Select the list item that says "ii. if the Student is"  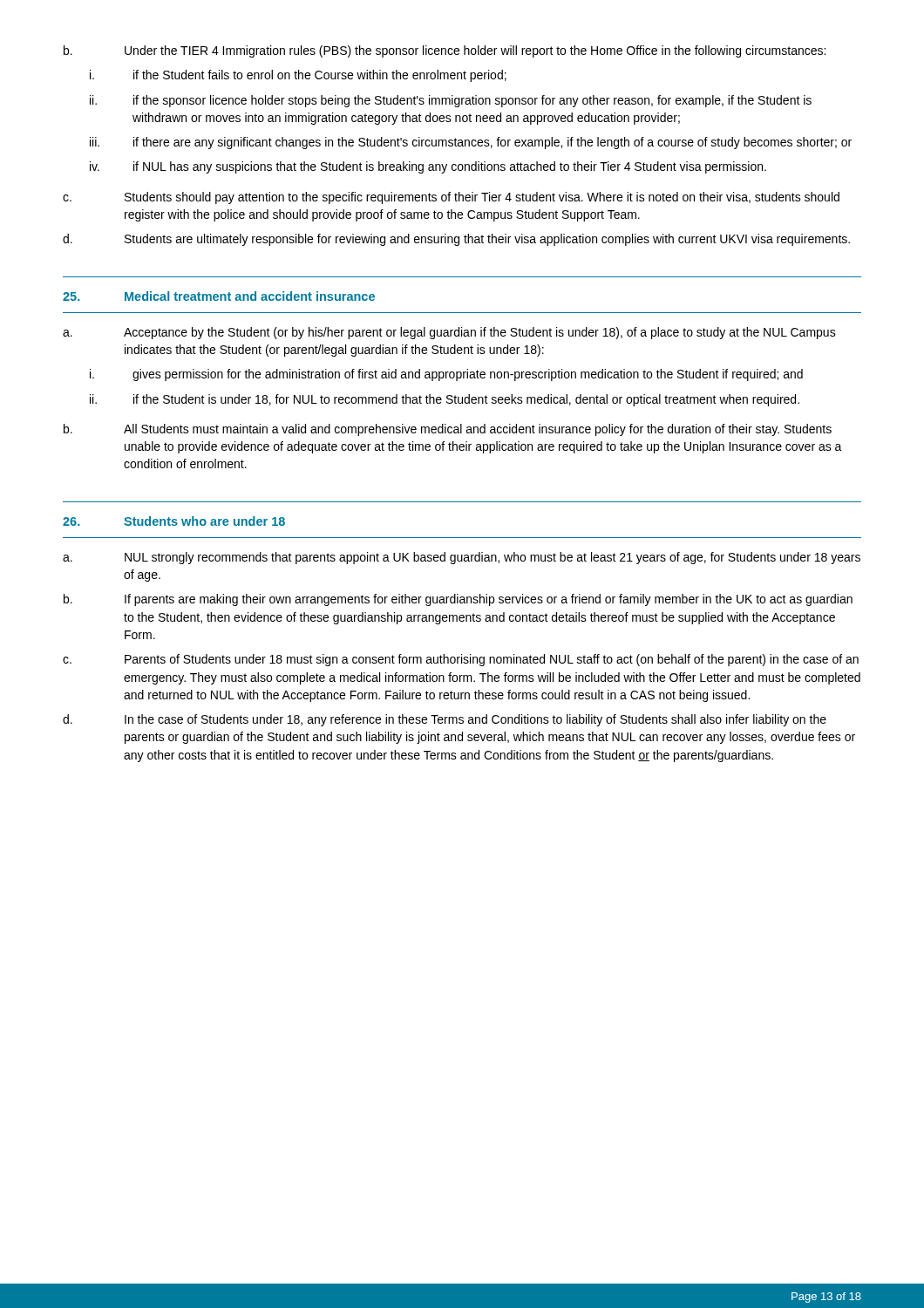click(462, 399)
